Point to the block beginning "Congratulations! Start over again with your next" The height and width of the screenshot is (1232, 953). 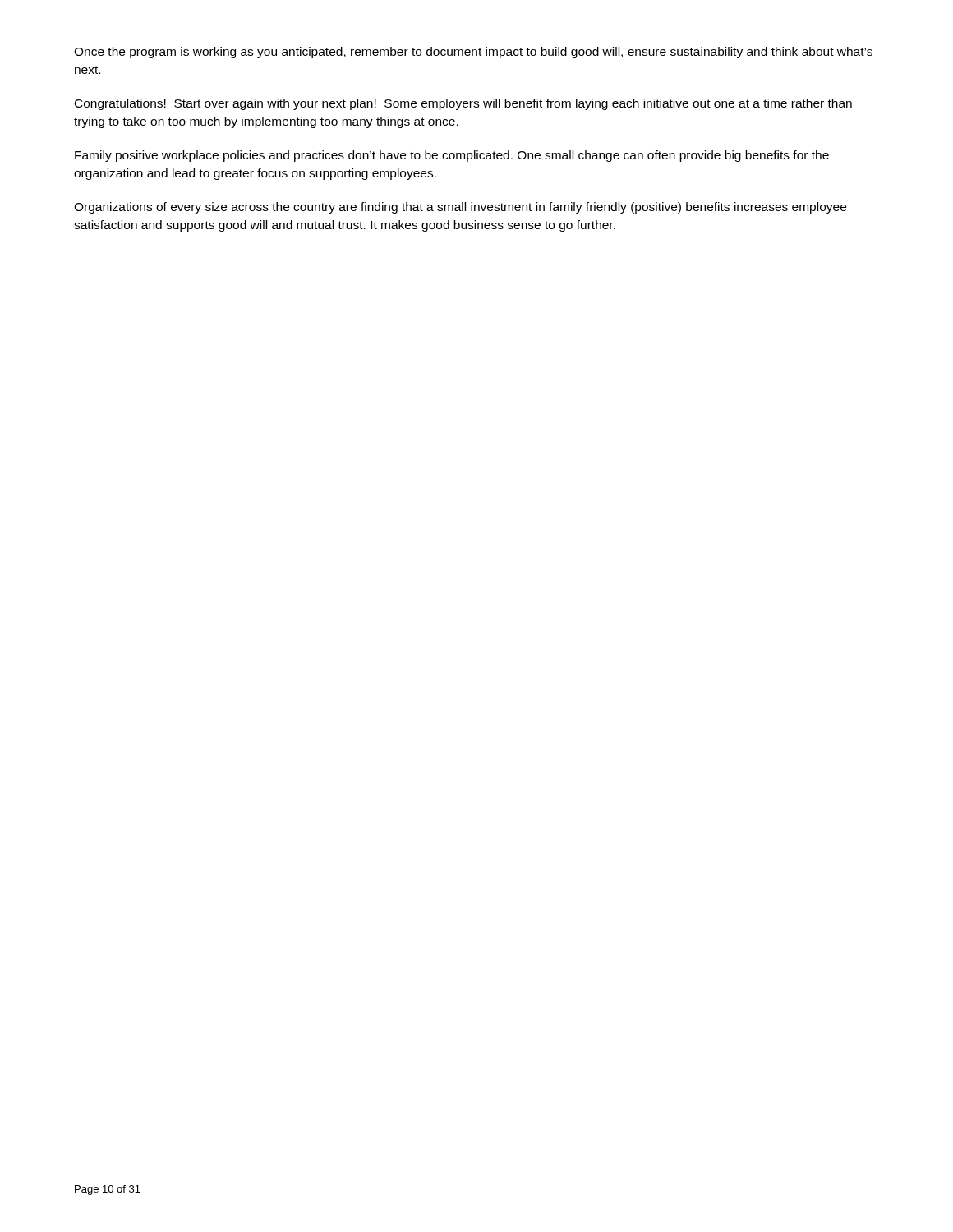[x=463, y=112]
